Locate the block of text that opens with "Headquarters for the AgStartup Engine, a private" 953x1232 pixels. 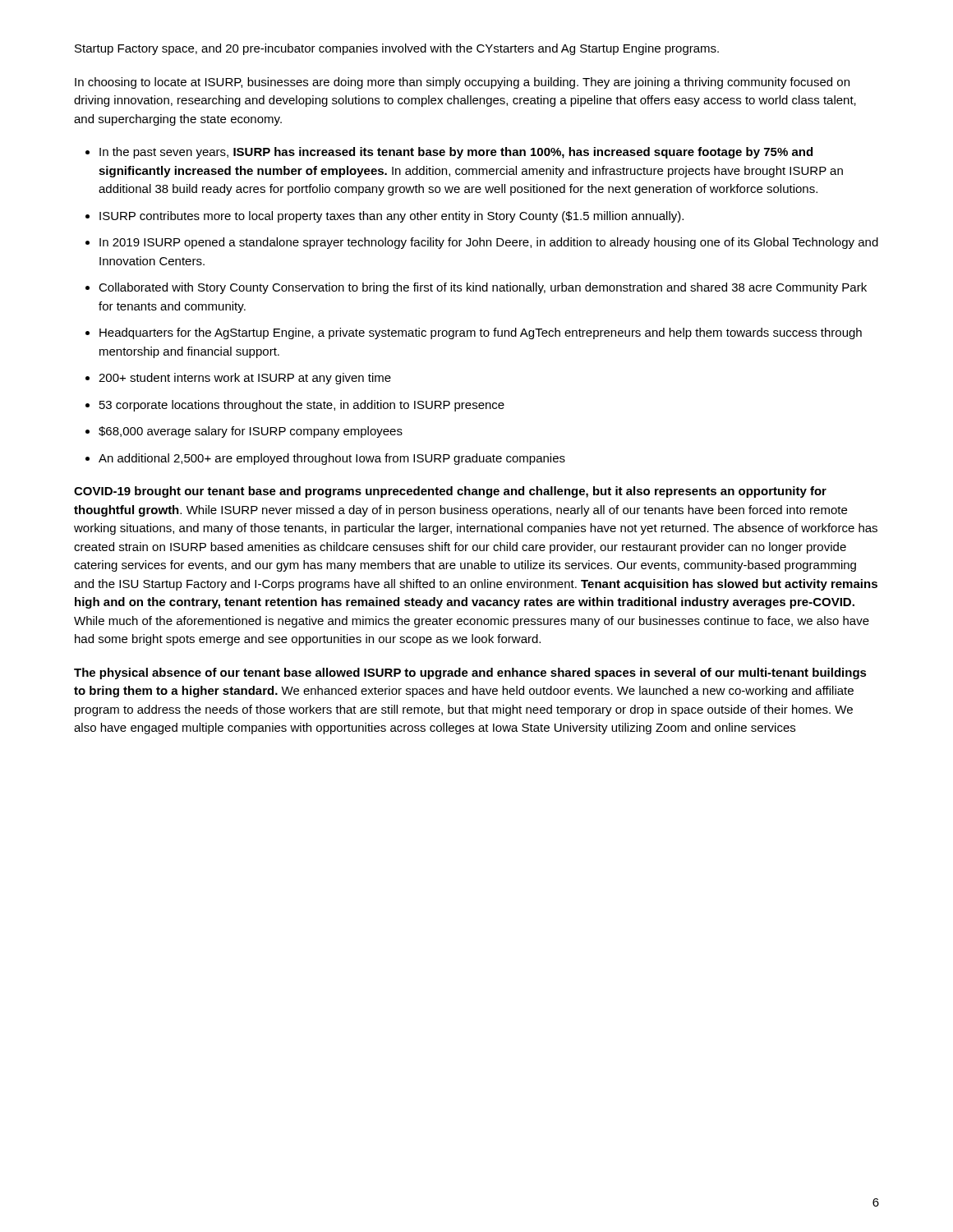pyautogui.click(x=480, y=341)
